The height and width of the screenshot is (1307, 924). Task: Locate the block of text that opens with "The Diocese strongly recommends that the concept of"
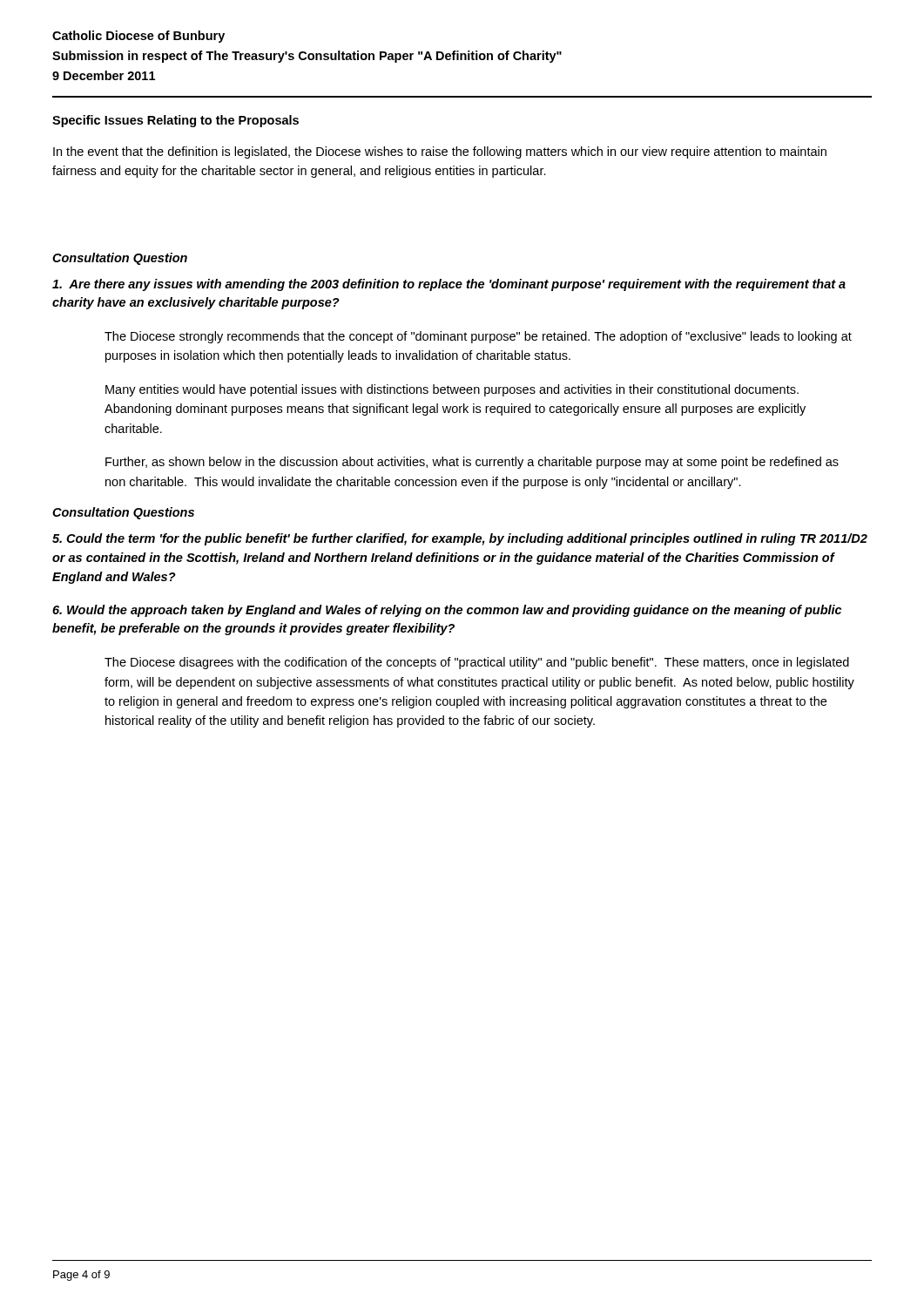tap(478, 346)
